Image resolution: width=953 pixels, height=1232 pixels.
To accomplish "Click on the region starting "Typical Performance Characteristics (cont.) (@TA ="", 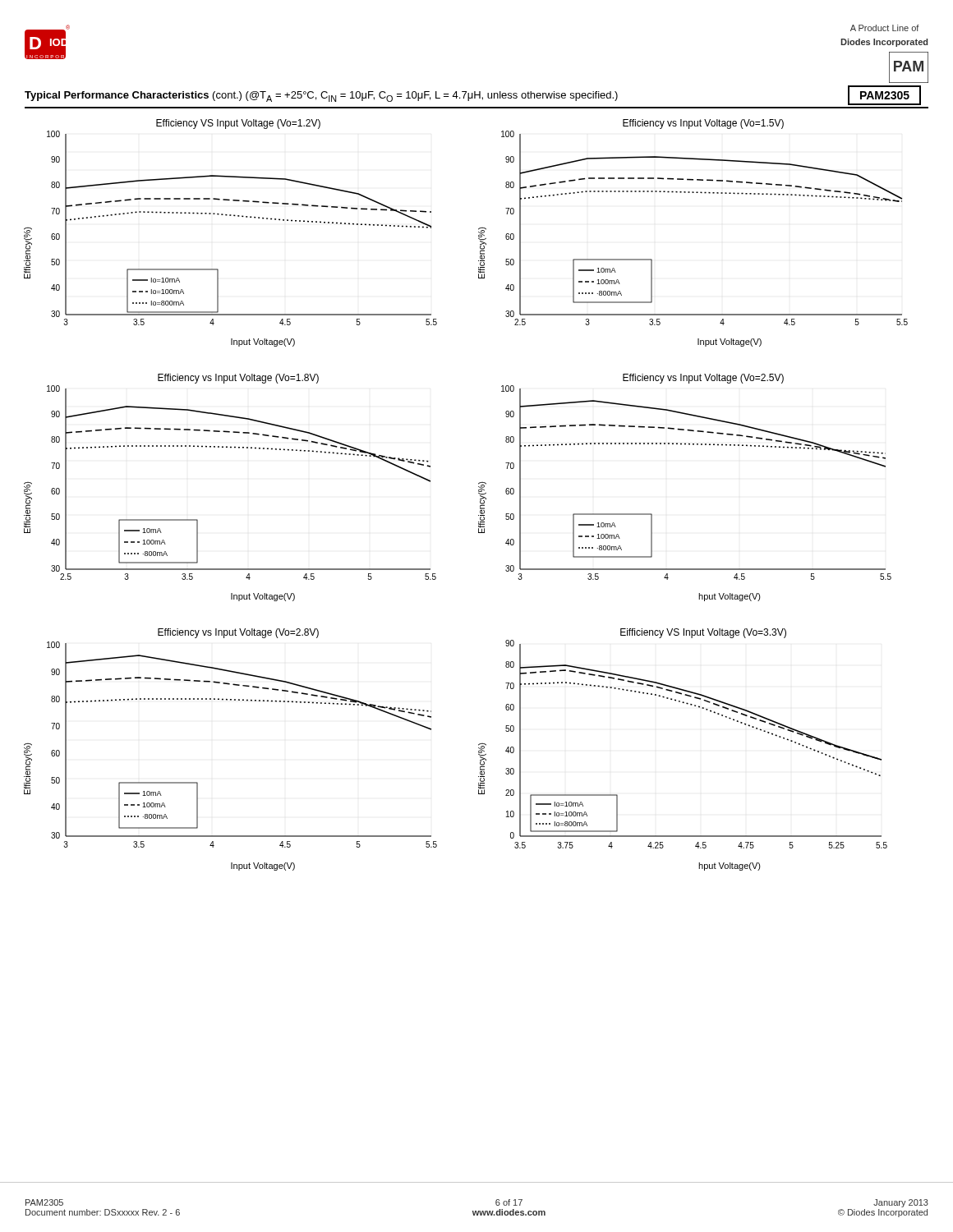I will (x=321, y=96).
